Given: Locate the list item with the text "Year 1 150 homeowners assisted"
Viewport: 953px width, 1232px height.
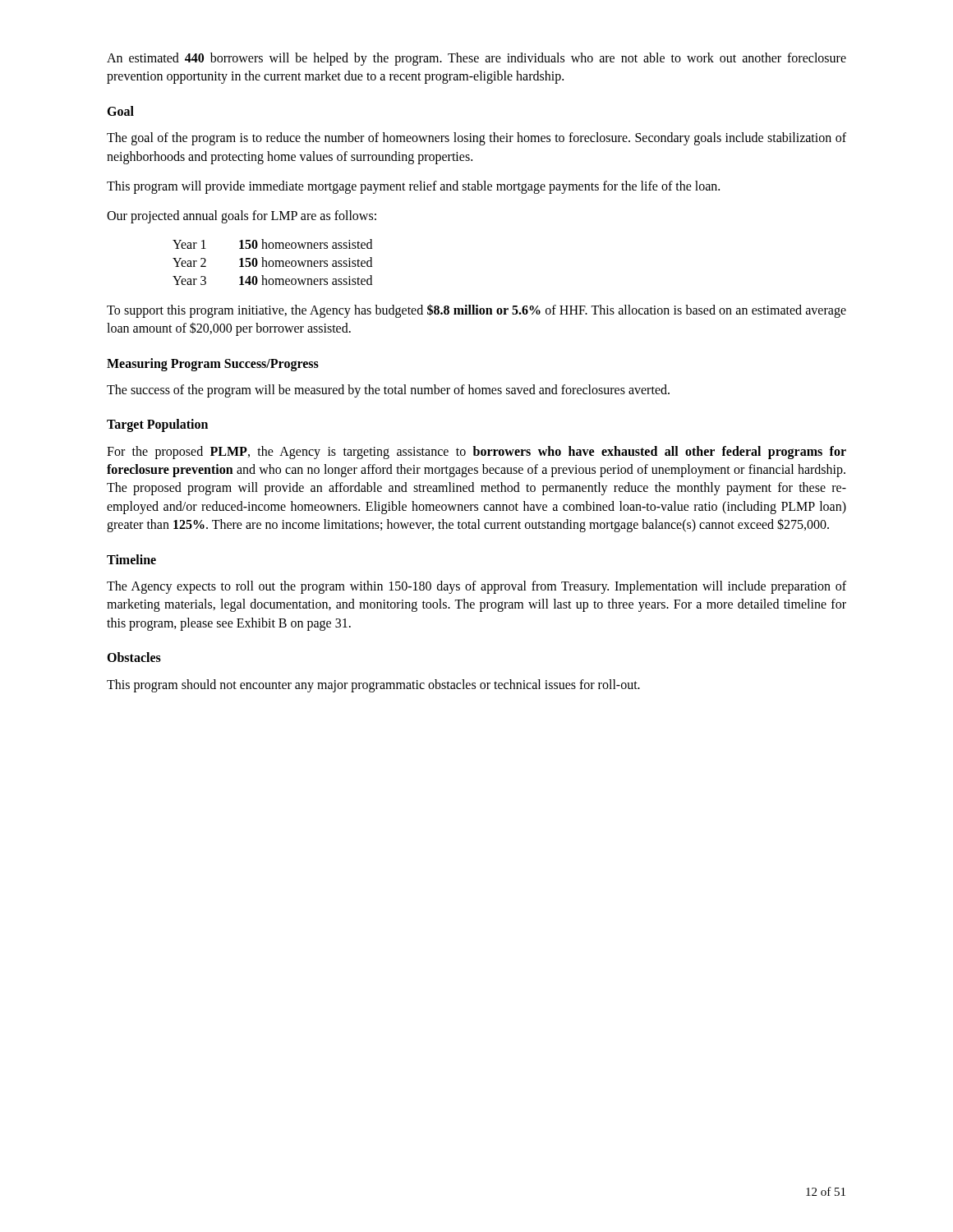Looking at the screenshot, I should [x=272, y=244].
